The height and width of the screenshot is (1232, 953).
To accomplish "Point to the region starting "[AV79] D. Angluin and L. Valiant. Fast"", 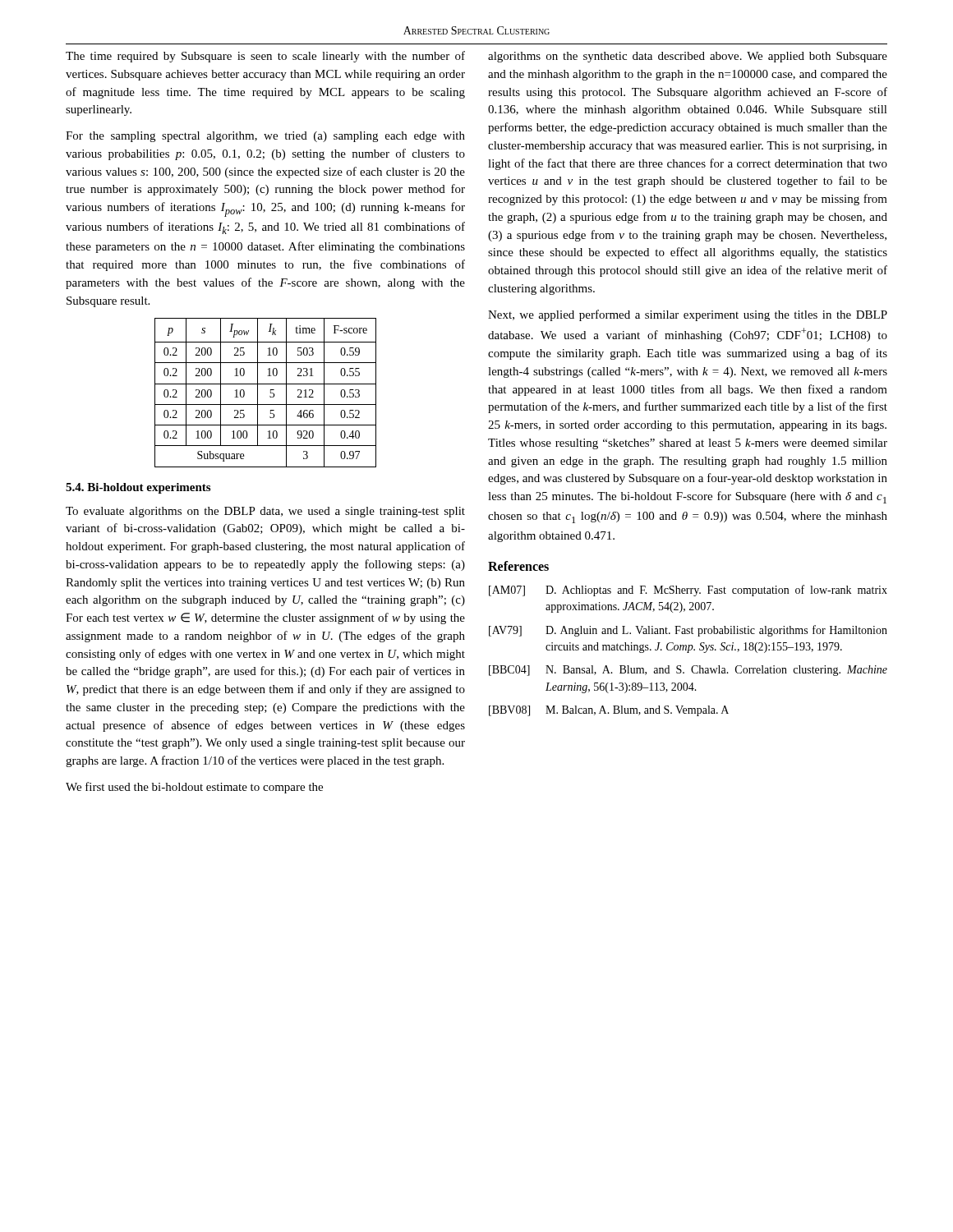I will coord(688,639).
